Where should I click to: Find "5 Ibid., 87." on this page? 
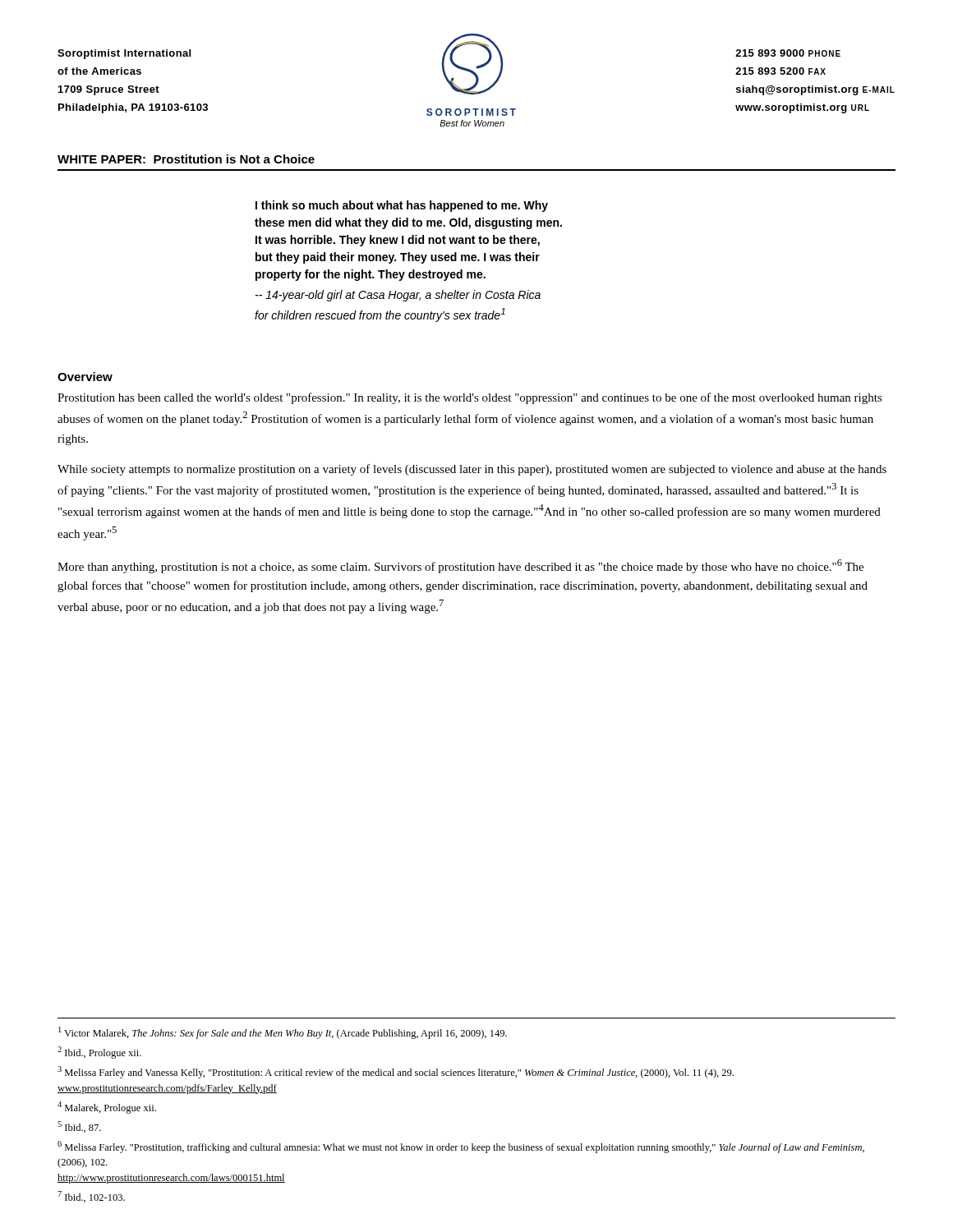(x=79, y=1126)
